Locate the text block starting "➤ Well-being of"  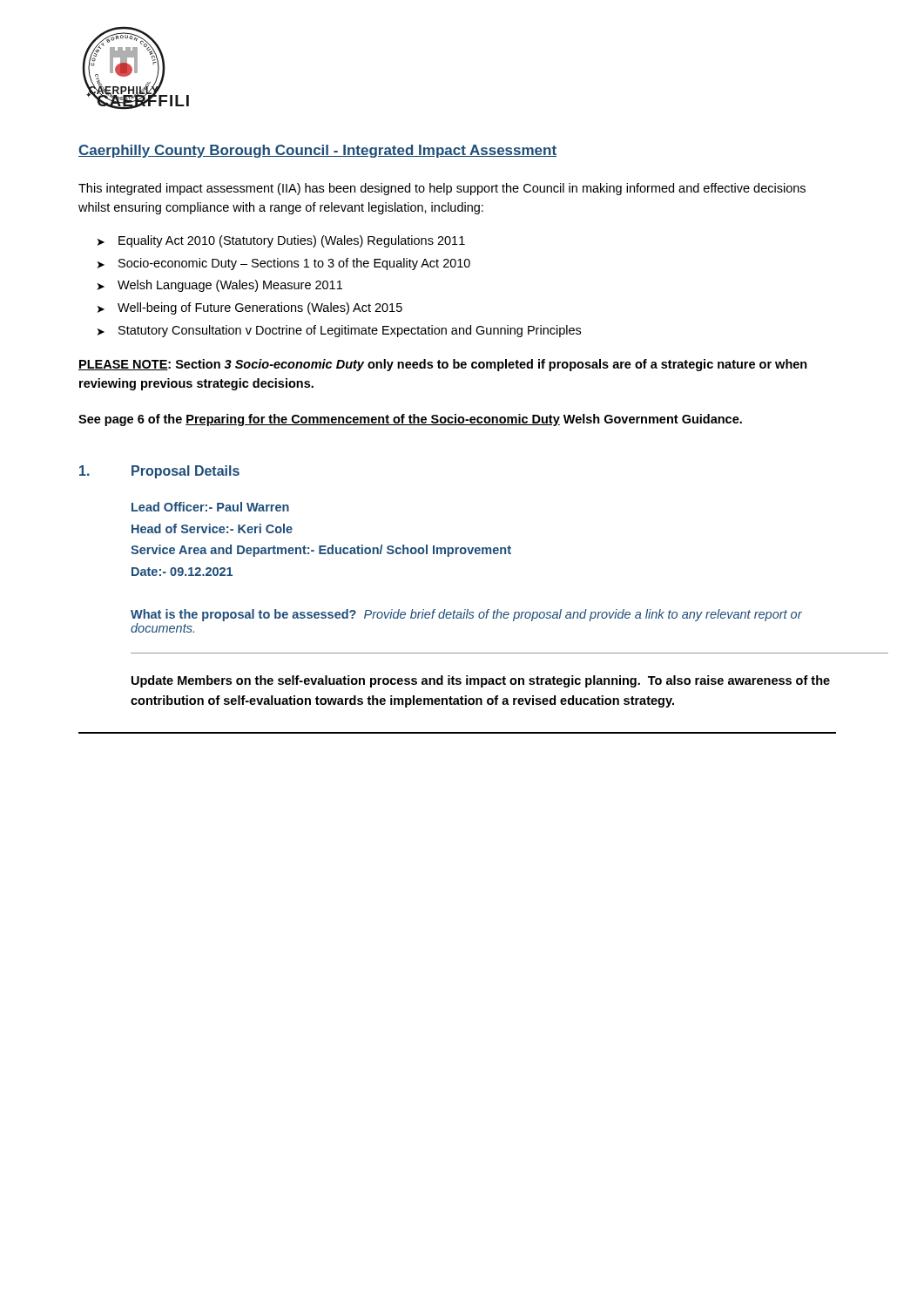(250, 308)
